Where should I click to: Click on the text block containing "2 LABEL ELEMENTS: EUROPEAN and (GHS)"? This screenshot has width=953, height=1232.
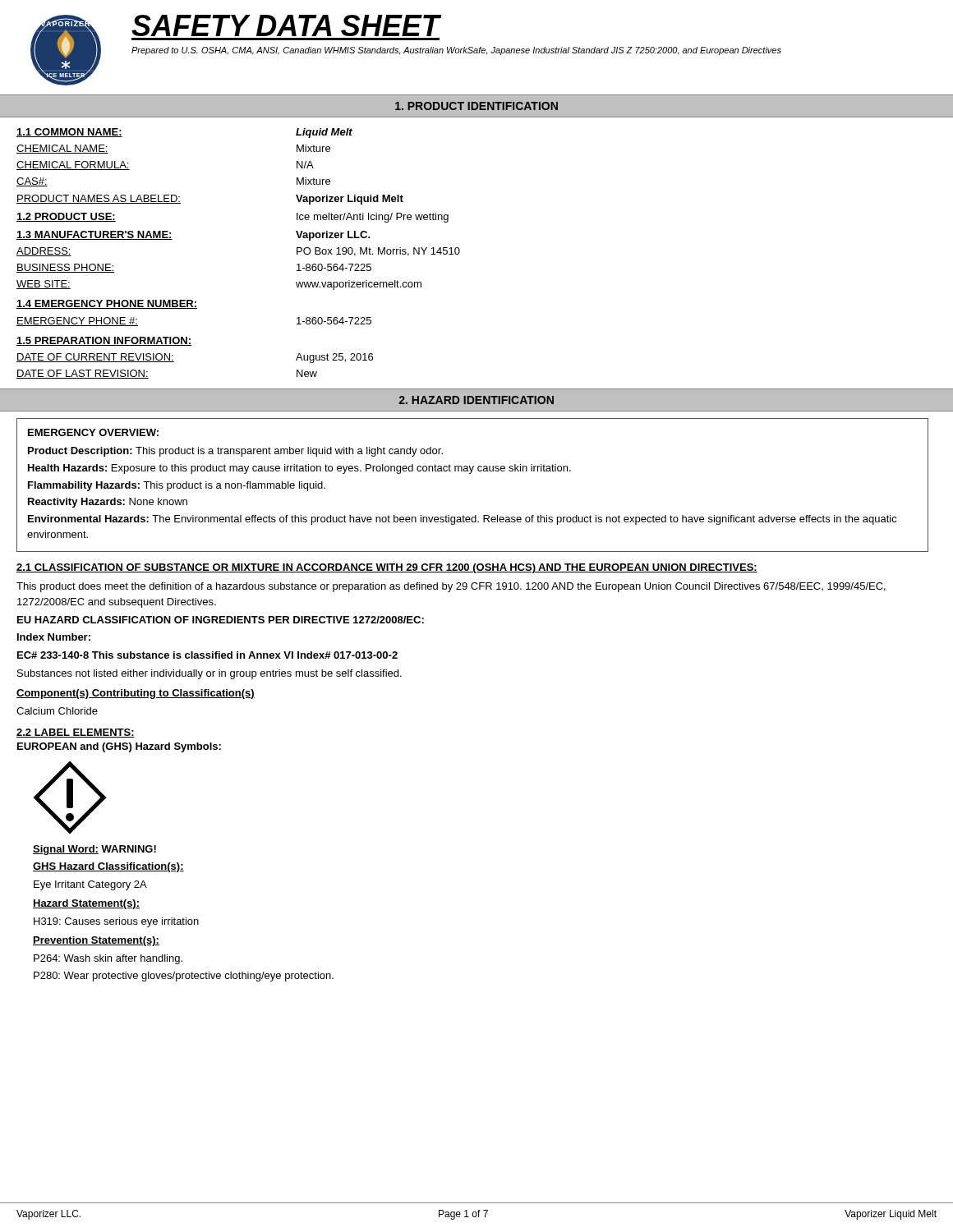point(76,733)
